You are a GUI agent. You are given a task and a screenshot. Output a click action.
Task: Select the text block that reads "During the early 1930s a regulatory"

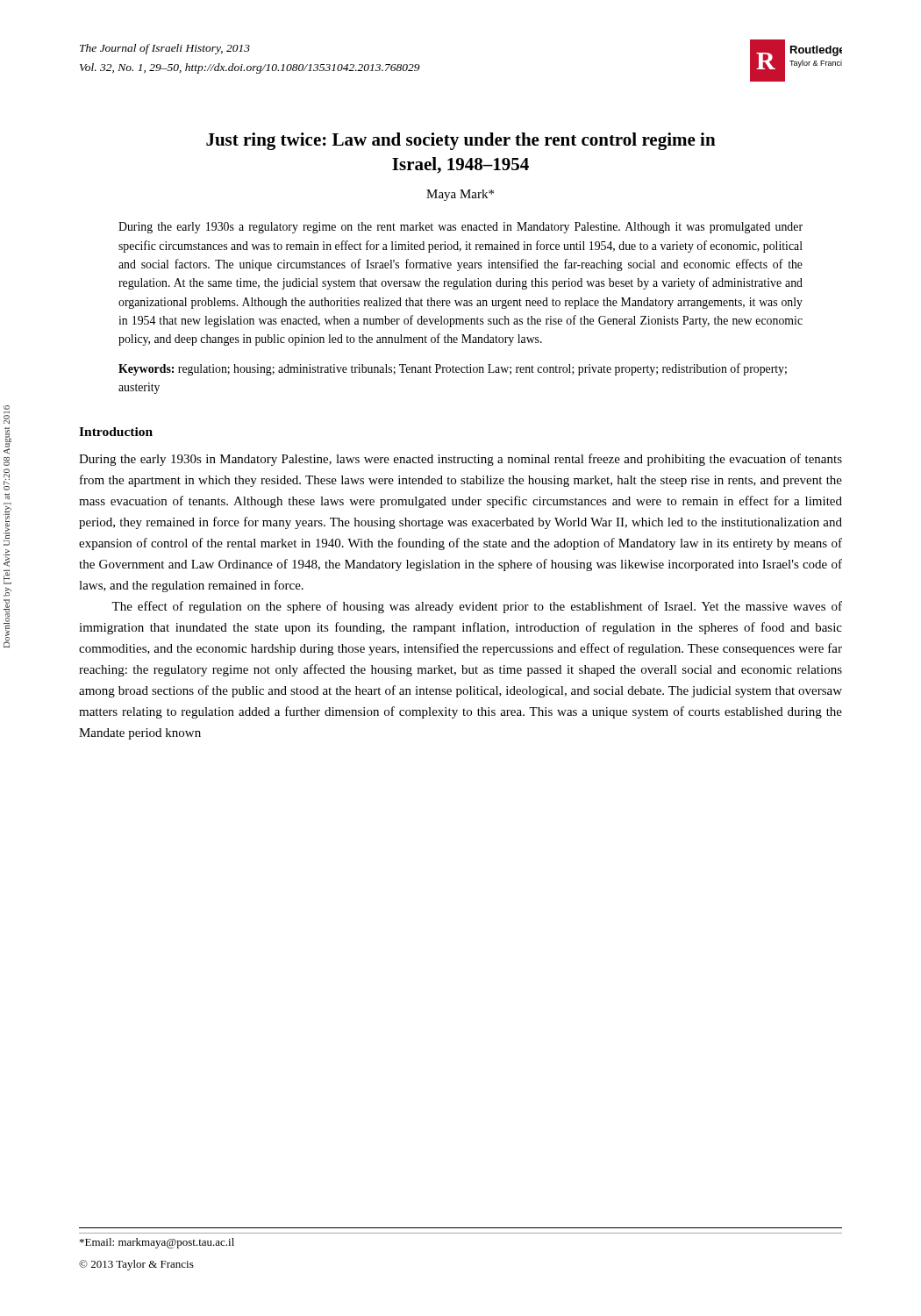(x=460, y=283)
